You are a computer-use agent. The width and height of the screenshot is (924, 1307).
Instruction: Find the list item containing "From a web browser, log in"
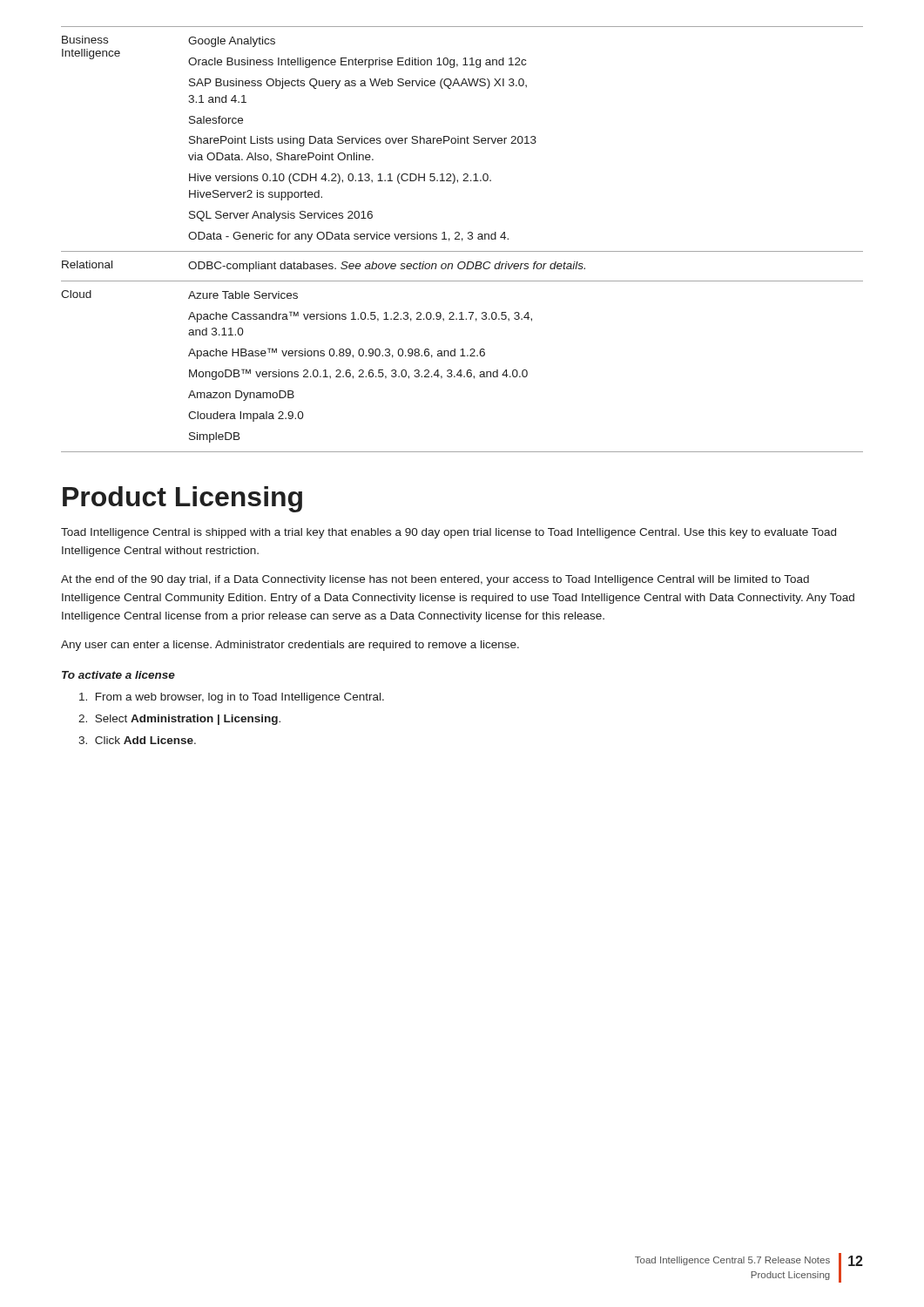point(232,696)
